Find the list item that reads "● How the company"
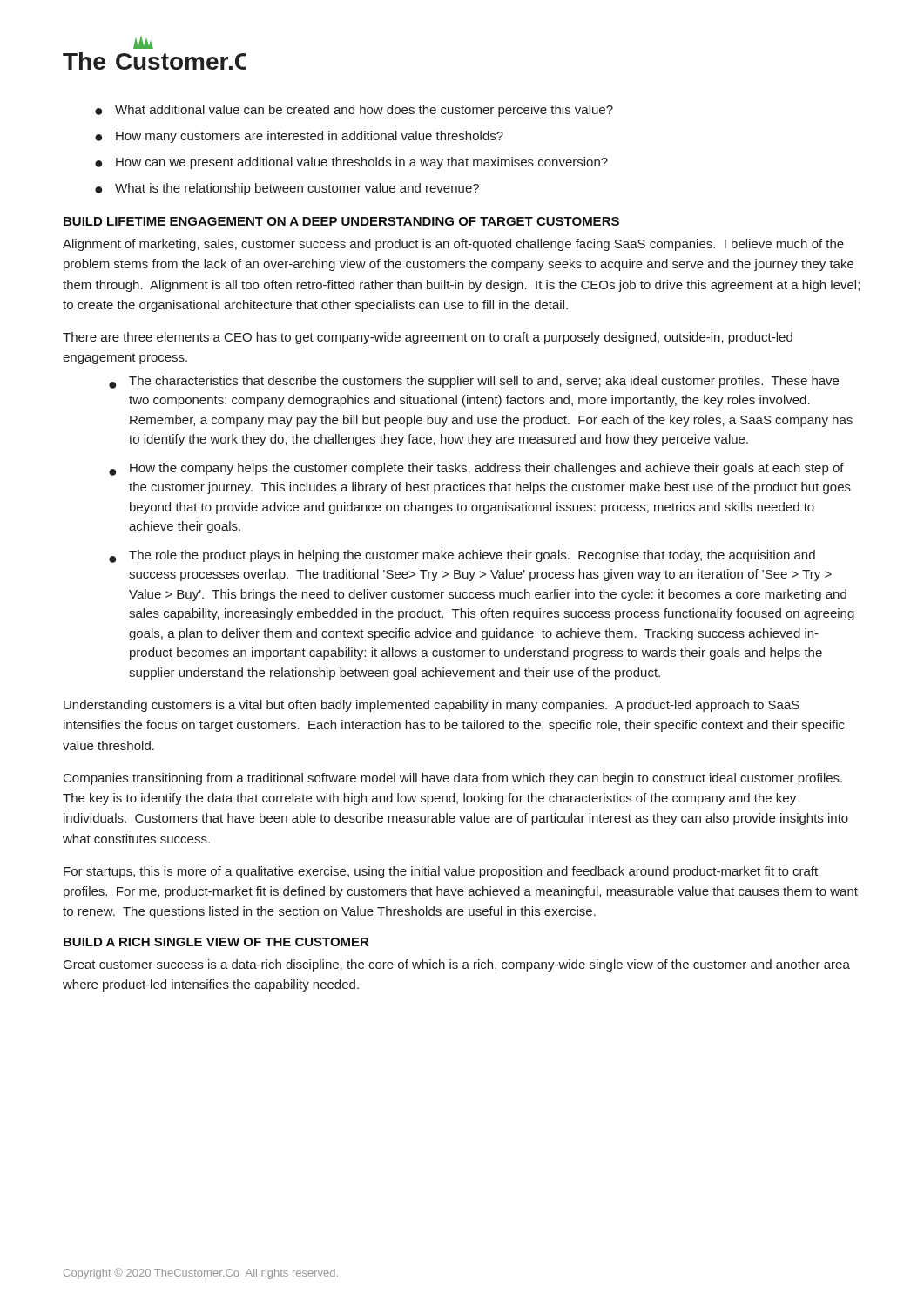This screenshot has height=1307, width=924. pyautogui.click(x=485, y=497)
